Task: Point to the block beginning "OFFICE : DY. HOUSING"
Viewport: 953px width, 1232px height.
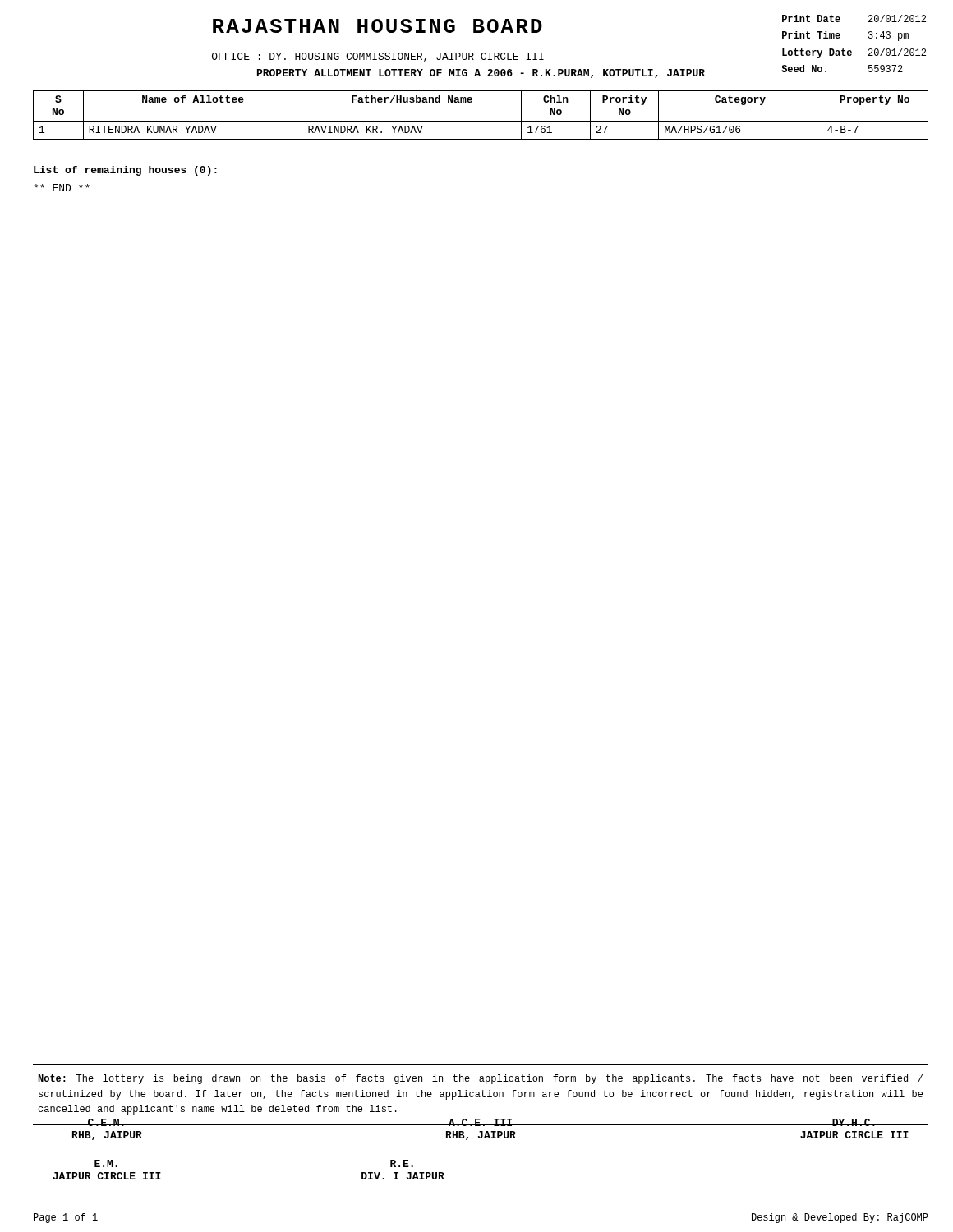Action: click(378, 57)
